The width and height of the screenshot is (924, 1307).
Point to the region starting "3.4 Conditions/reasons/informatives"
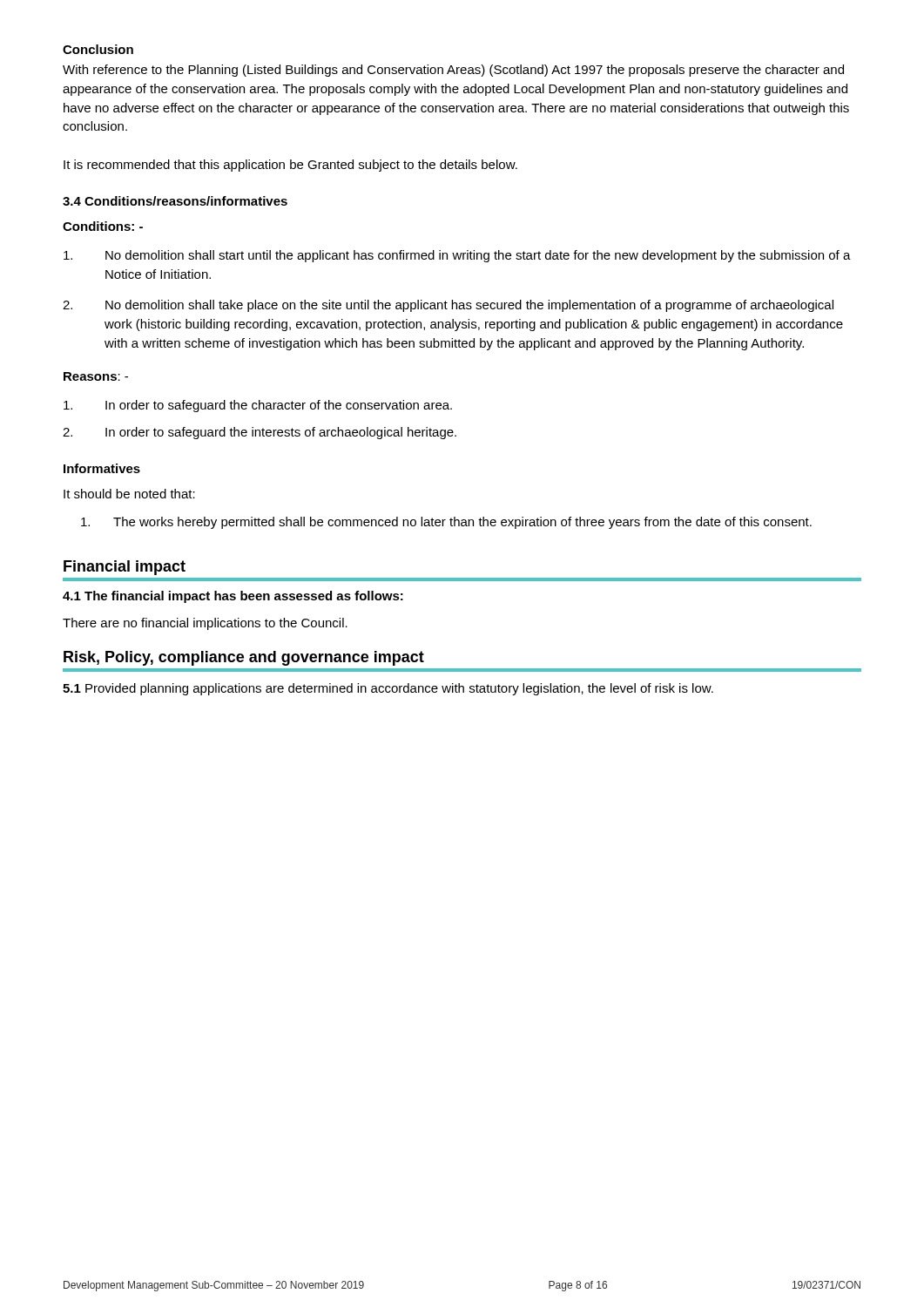pos(175,201)
